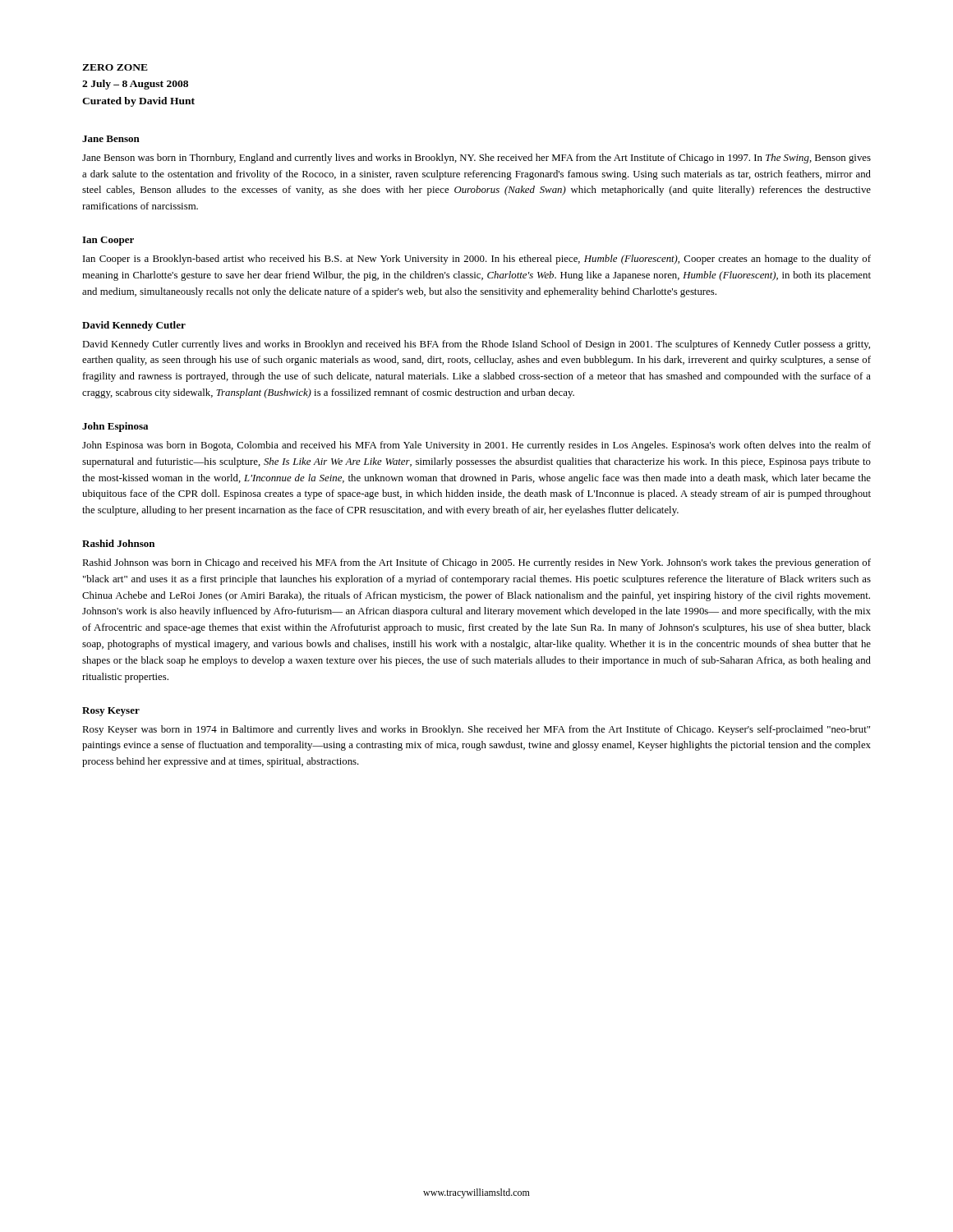Click on the text starting "Rashid Johnson was born"
The width and height of the screenshot is (953, 1232).
(476, 620)
